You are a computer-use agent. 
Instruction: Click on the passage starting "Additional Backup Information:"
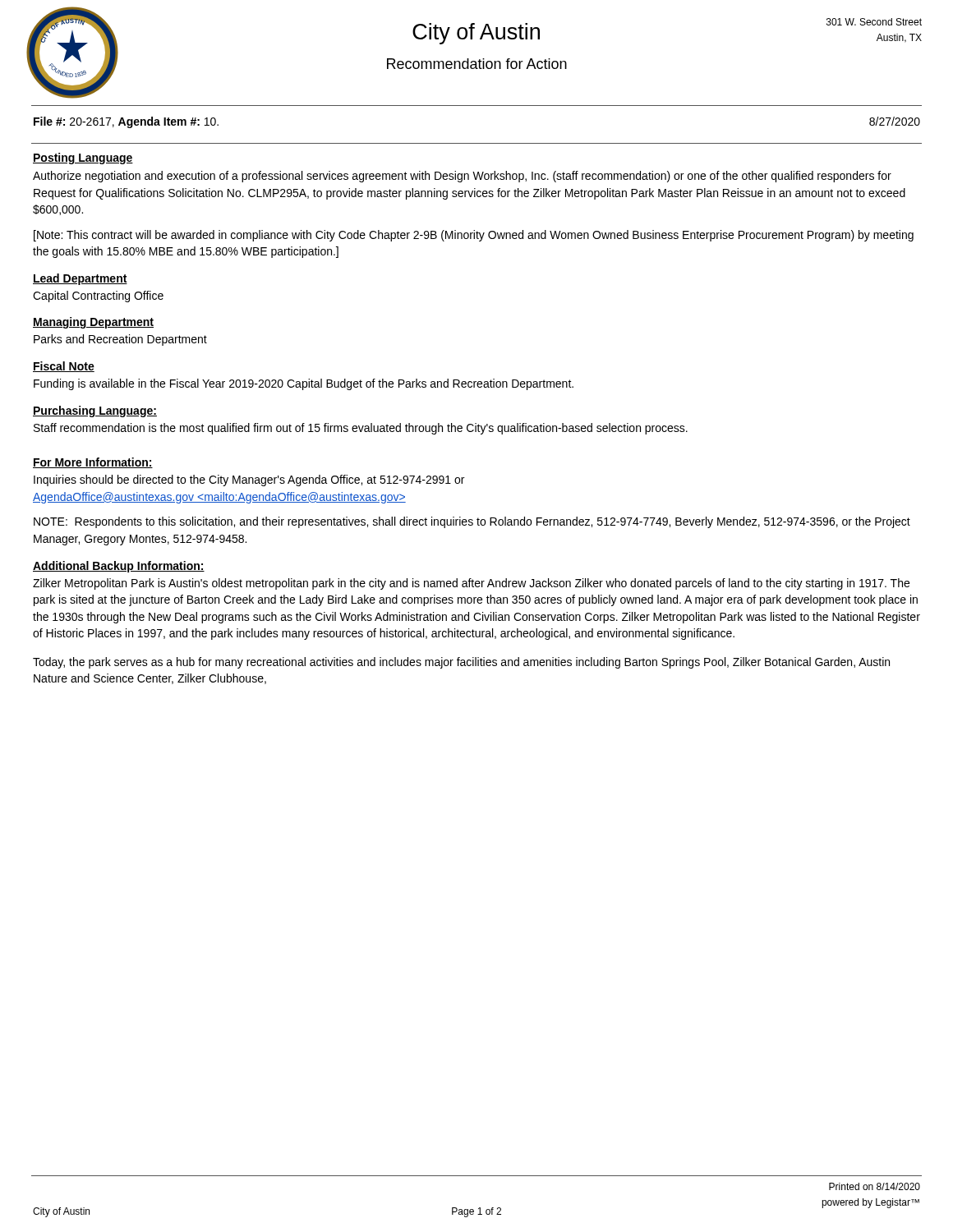119,565
